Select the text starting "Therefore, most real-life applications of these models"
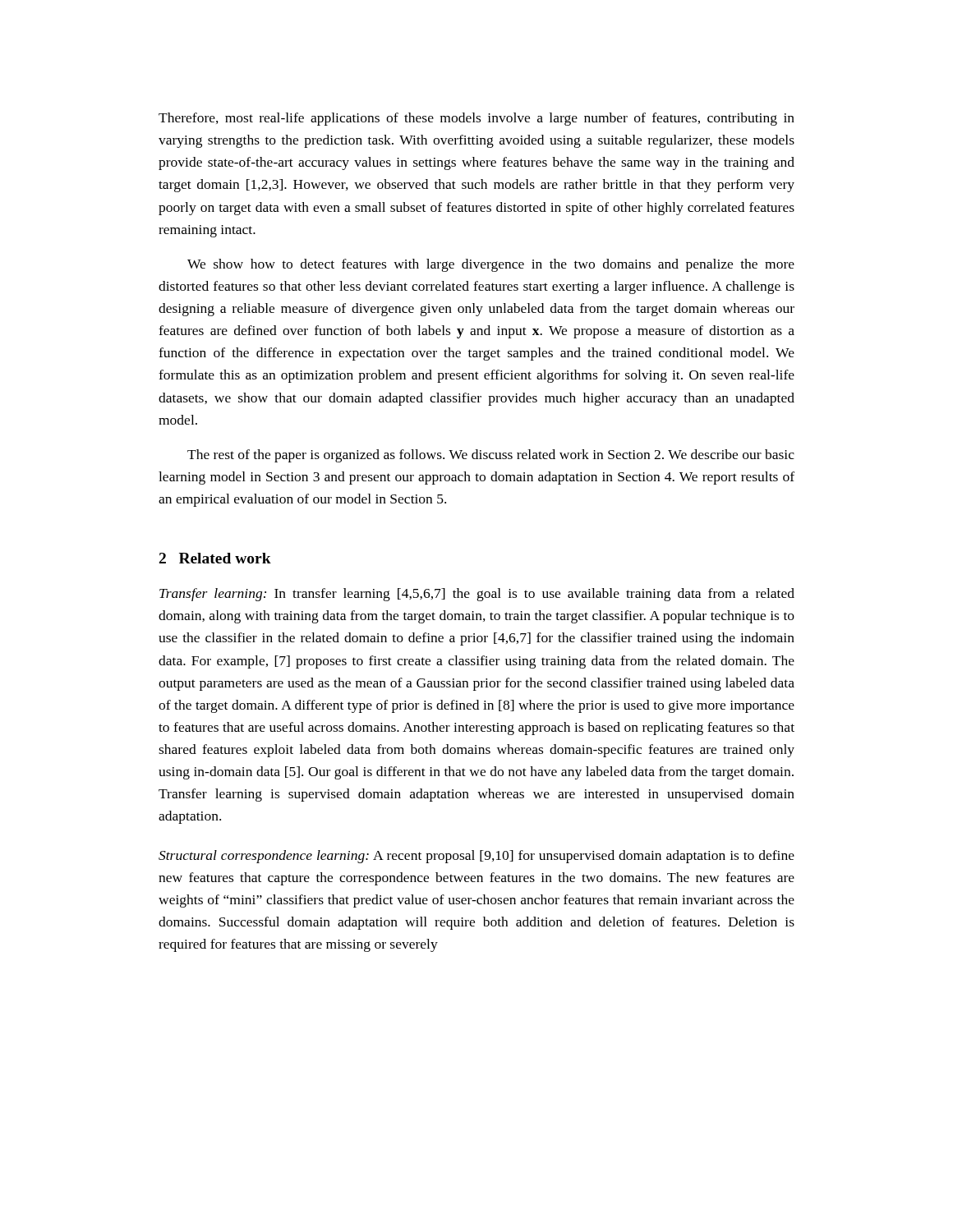Viewport: 953px width, 1232px height. point(476,174)
